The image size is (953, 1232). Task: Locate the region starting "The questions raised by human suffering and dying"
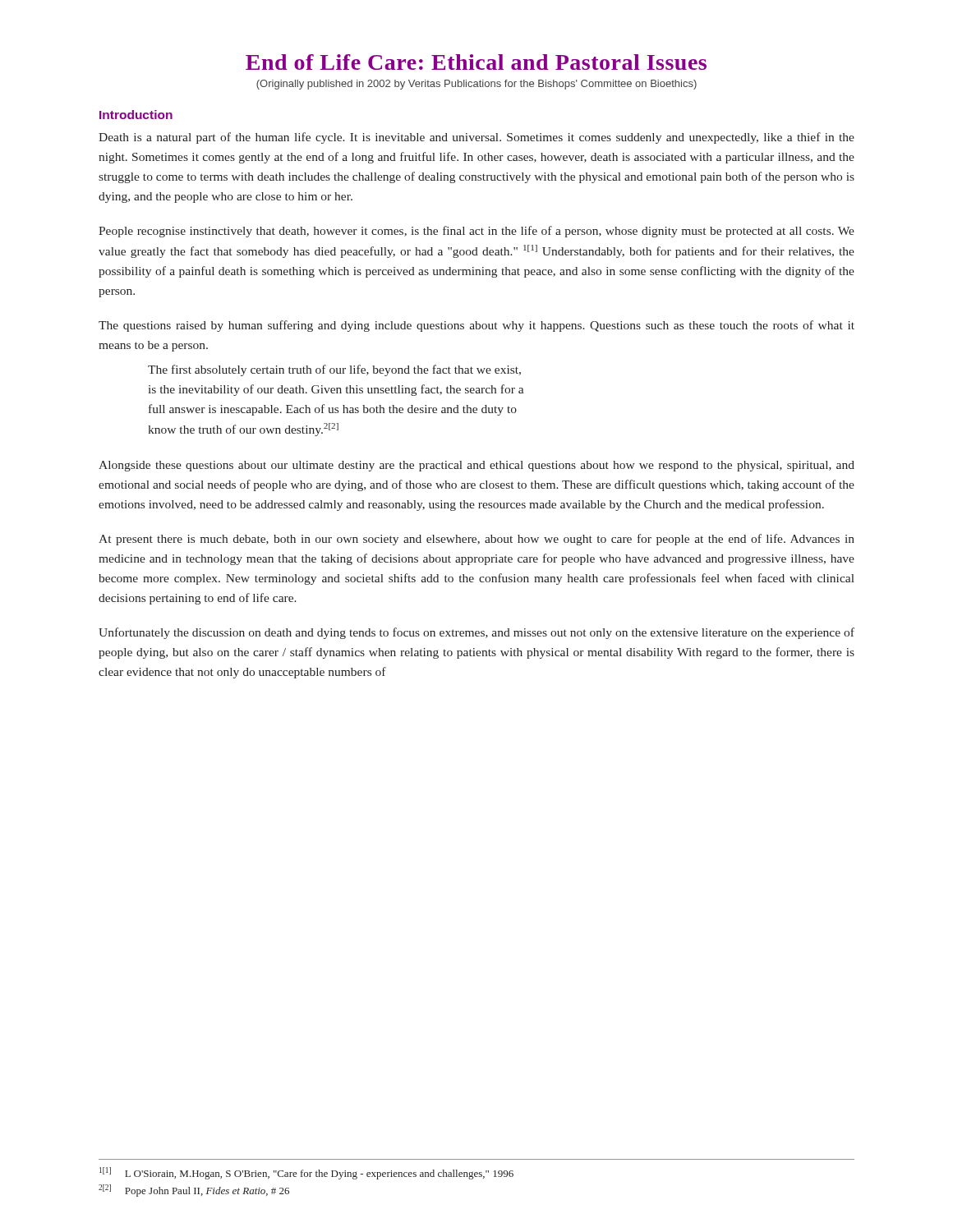pyautogui.click(x=476, y=335)
